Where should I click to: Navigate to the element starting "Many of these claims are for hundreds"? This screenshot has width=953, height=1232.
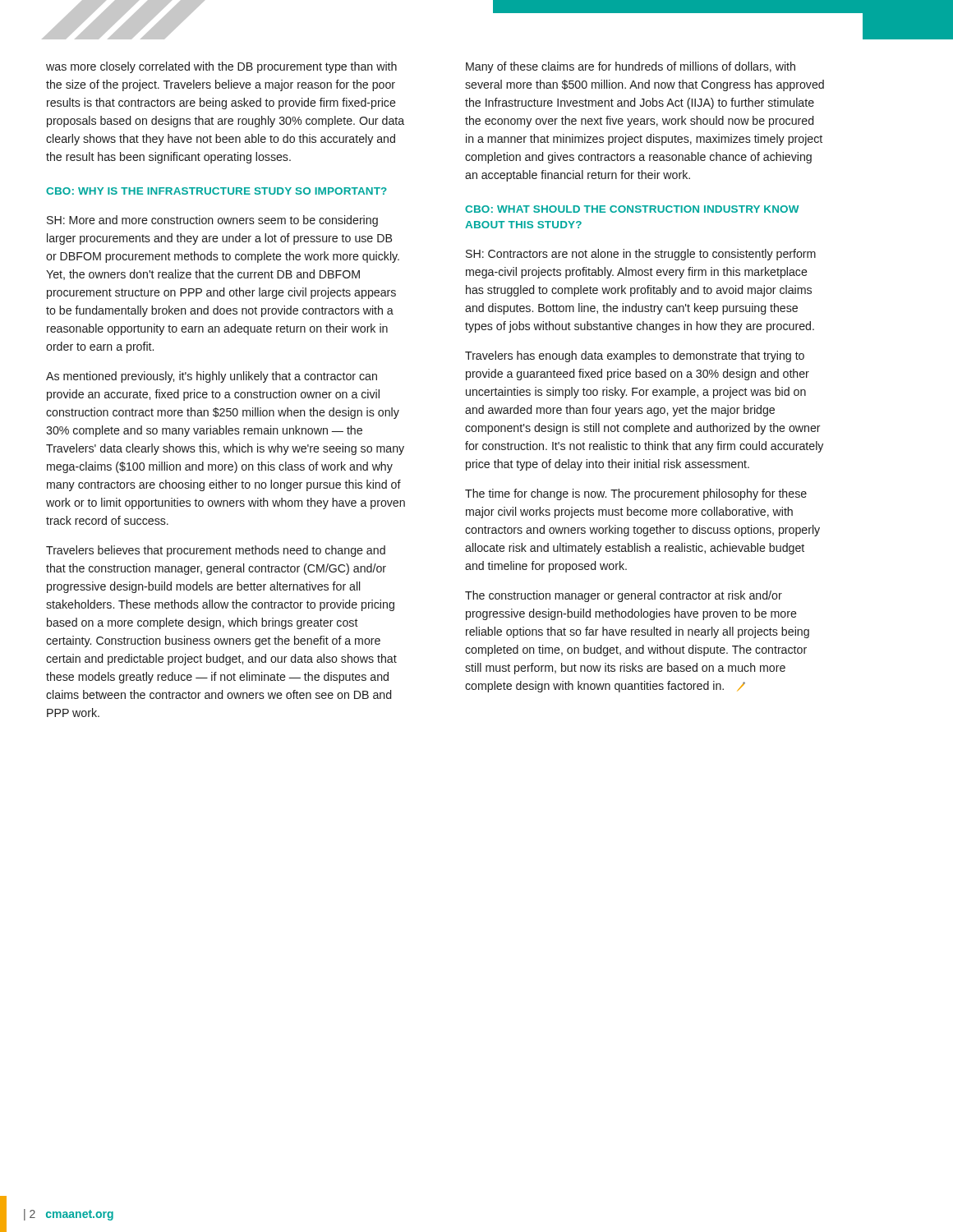645,121
